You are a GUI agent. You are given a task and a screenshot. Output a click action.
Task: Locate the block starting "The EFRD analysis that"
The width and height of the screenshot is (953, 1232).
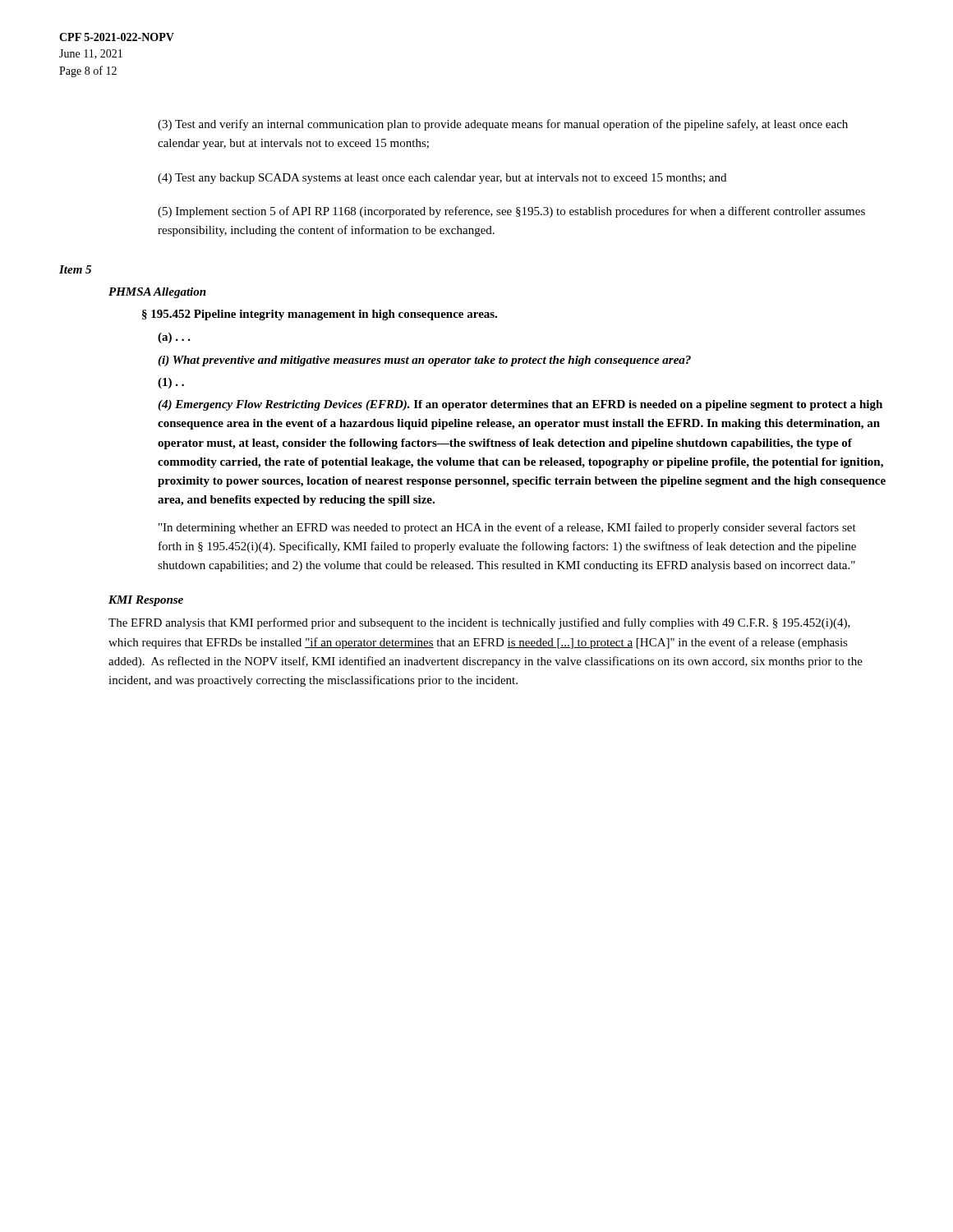point(485,651)
